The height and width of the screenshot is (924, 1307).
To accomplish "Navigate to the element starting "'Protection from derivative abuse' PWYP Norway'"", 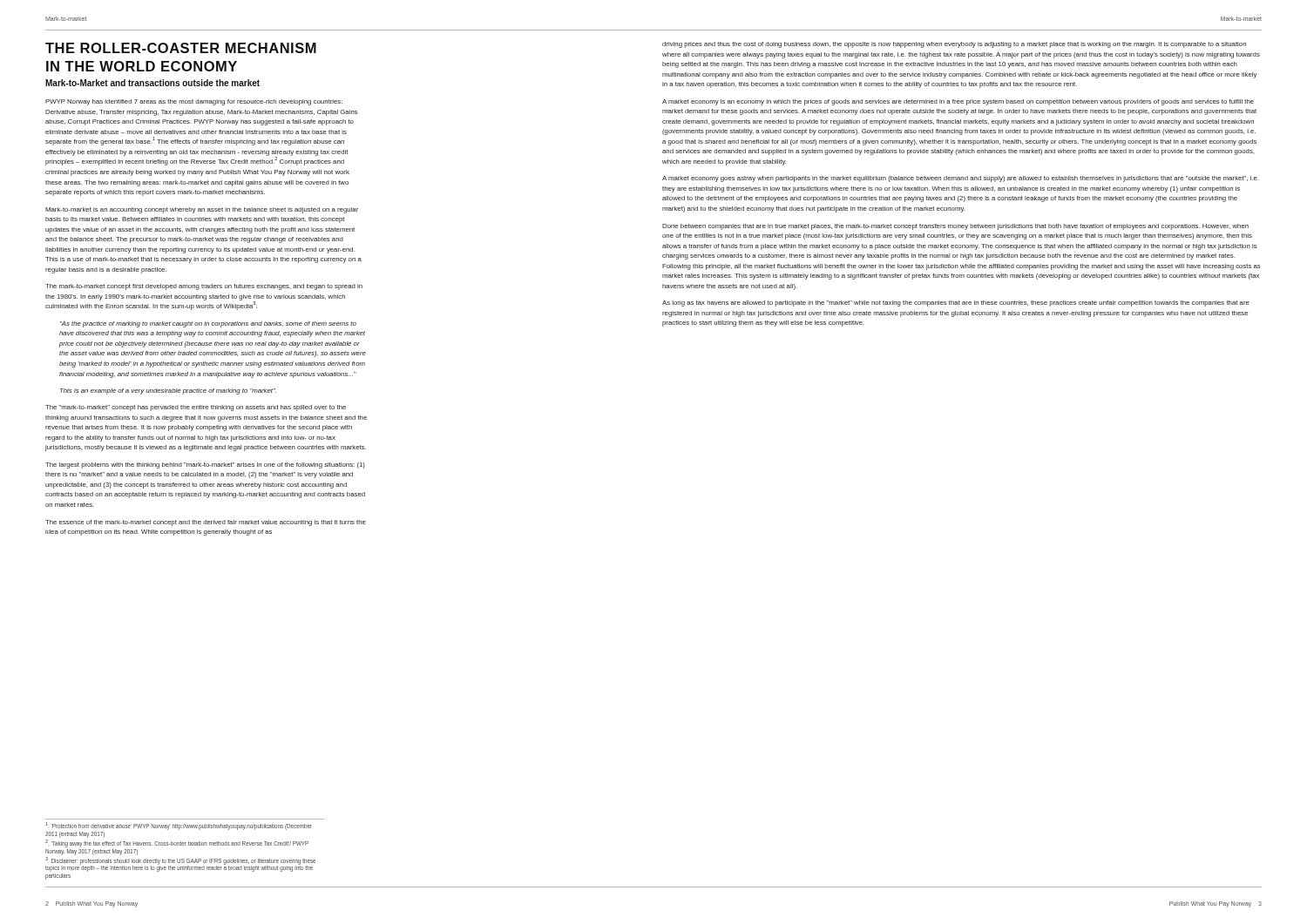I will (185, 831).
